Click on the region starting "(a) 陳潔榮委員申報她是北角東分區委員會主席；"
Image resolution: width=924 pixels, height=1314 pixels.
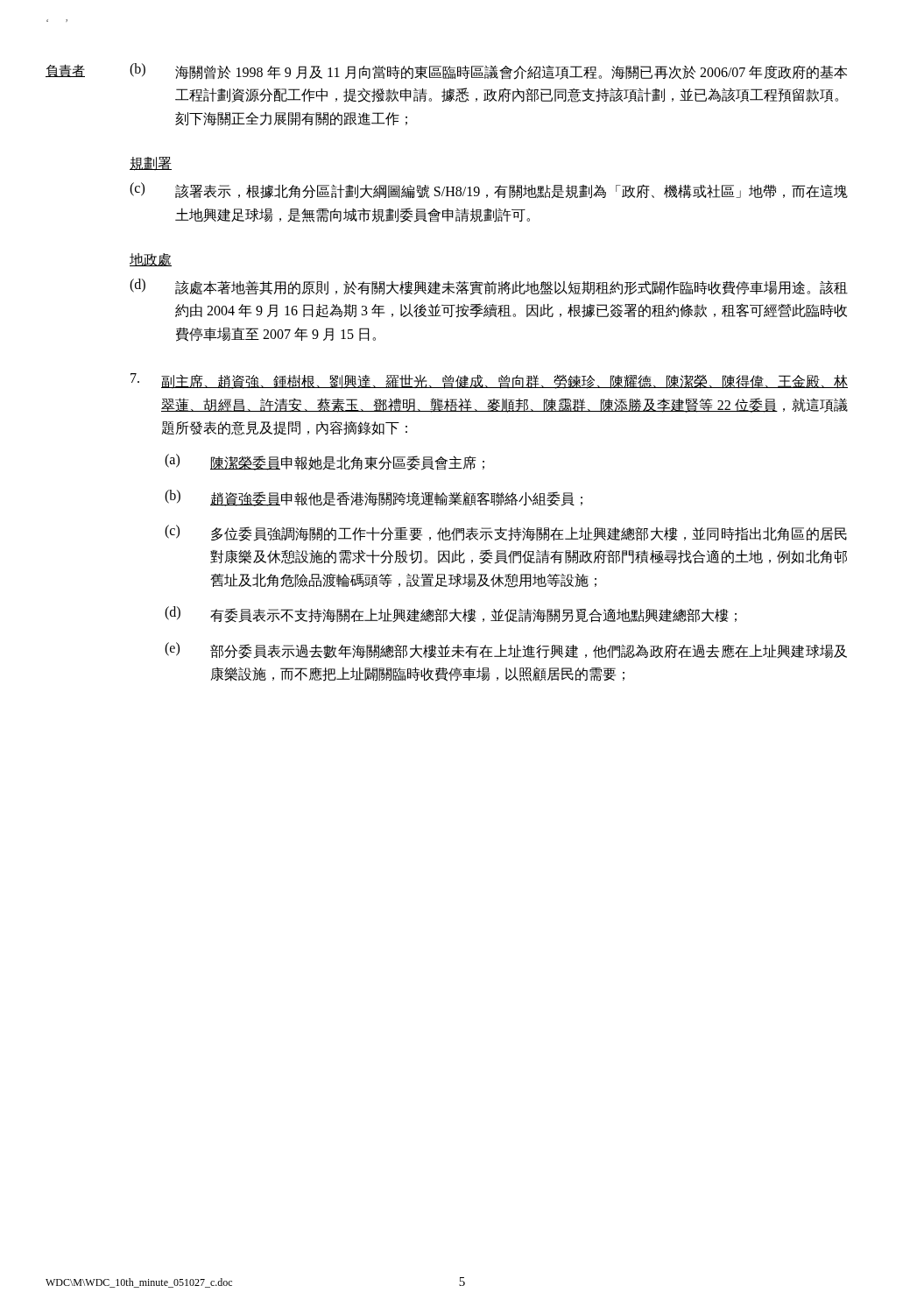click(324, 462)
